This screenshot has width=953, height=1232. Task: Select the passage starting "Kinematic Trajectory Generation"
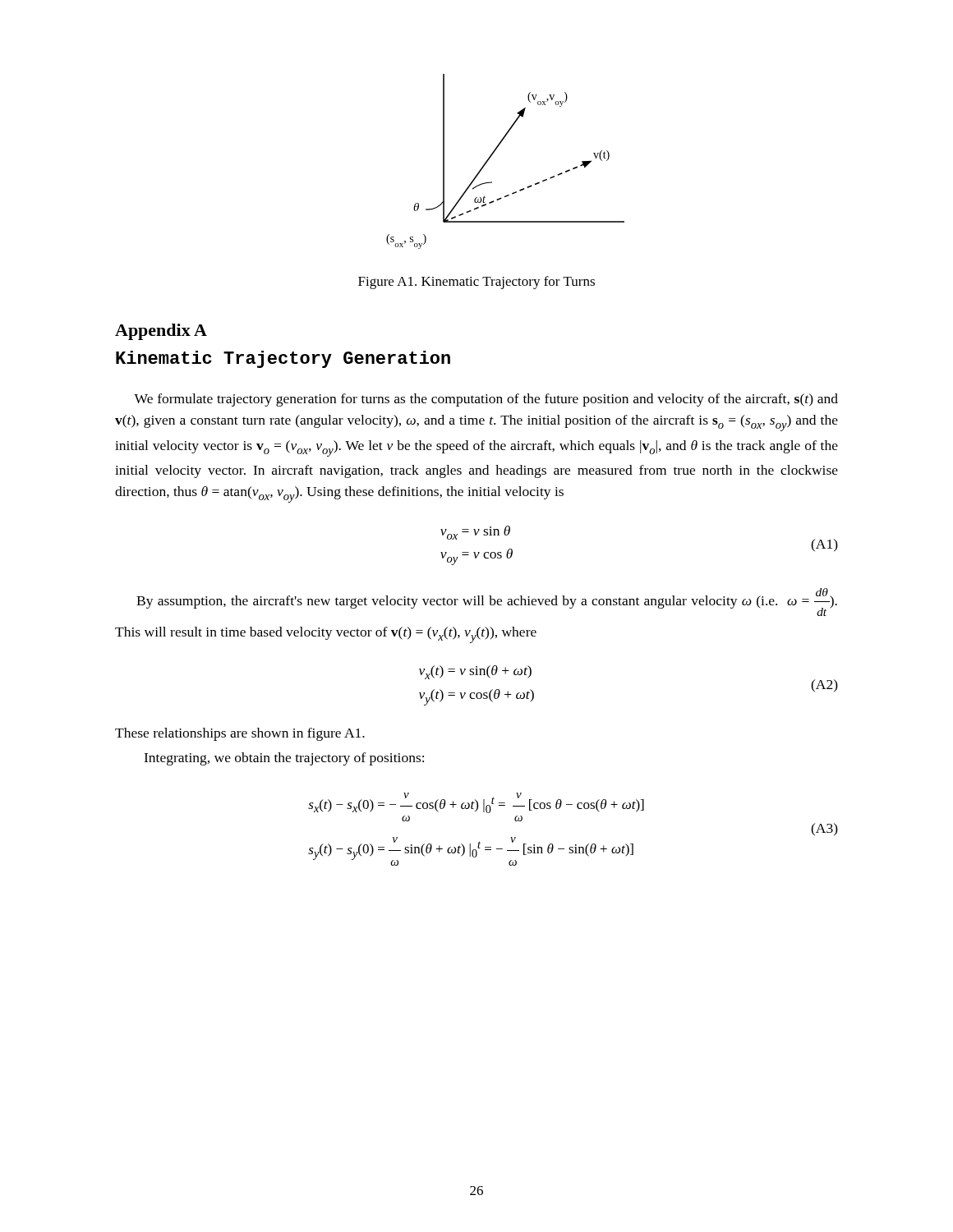283,359
